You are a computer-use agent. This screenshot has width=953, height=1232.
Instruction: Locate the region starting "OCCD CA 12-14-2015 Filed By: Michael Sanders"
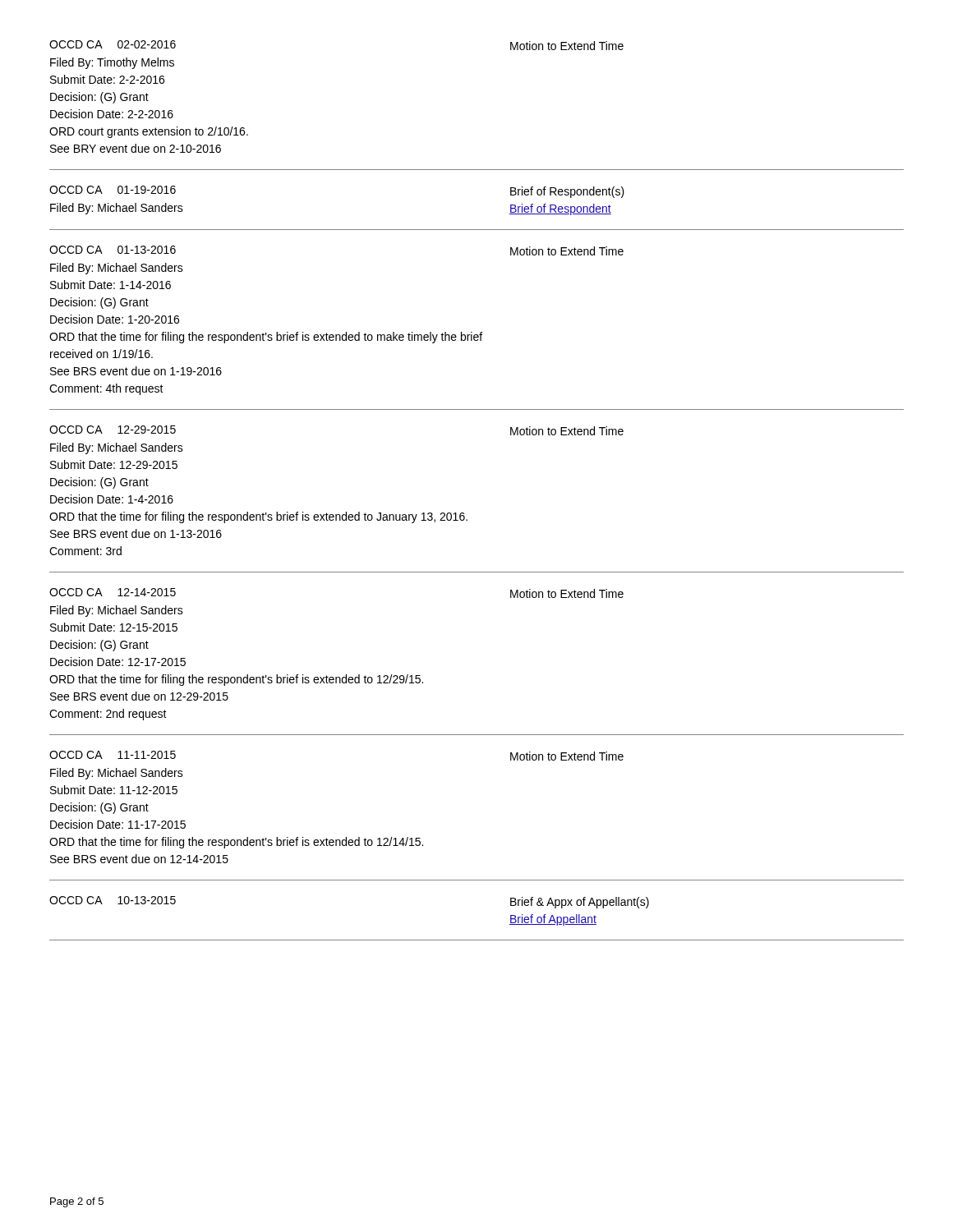81,594
